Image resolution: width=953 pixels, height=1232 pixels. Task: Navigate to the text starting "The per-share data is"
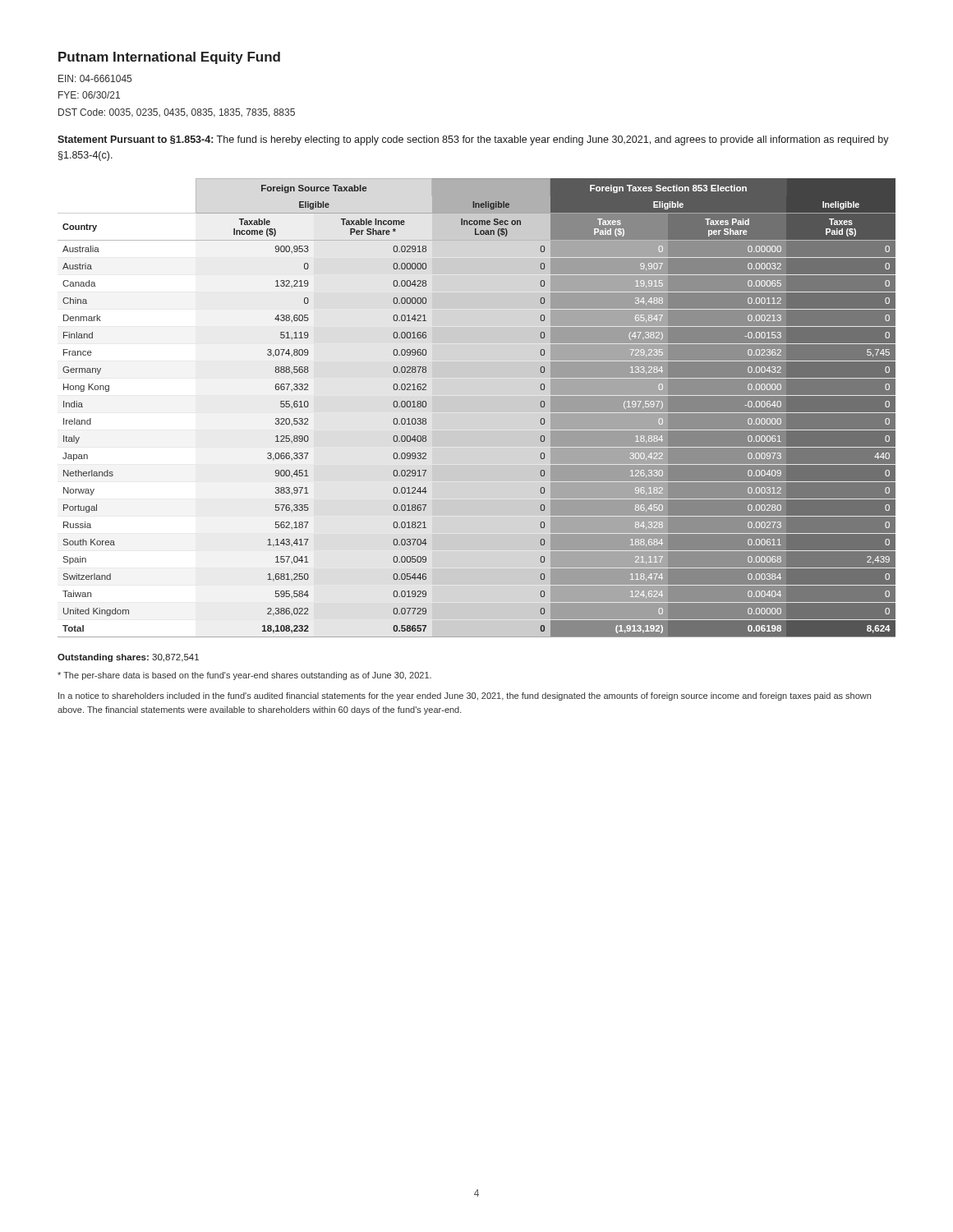pyautogui.click(x=476, y=693)
